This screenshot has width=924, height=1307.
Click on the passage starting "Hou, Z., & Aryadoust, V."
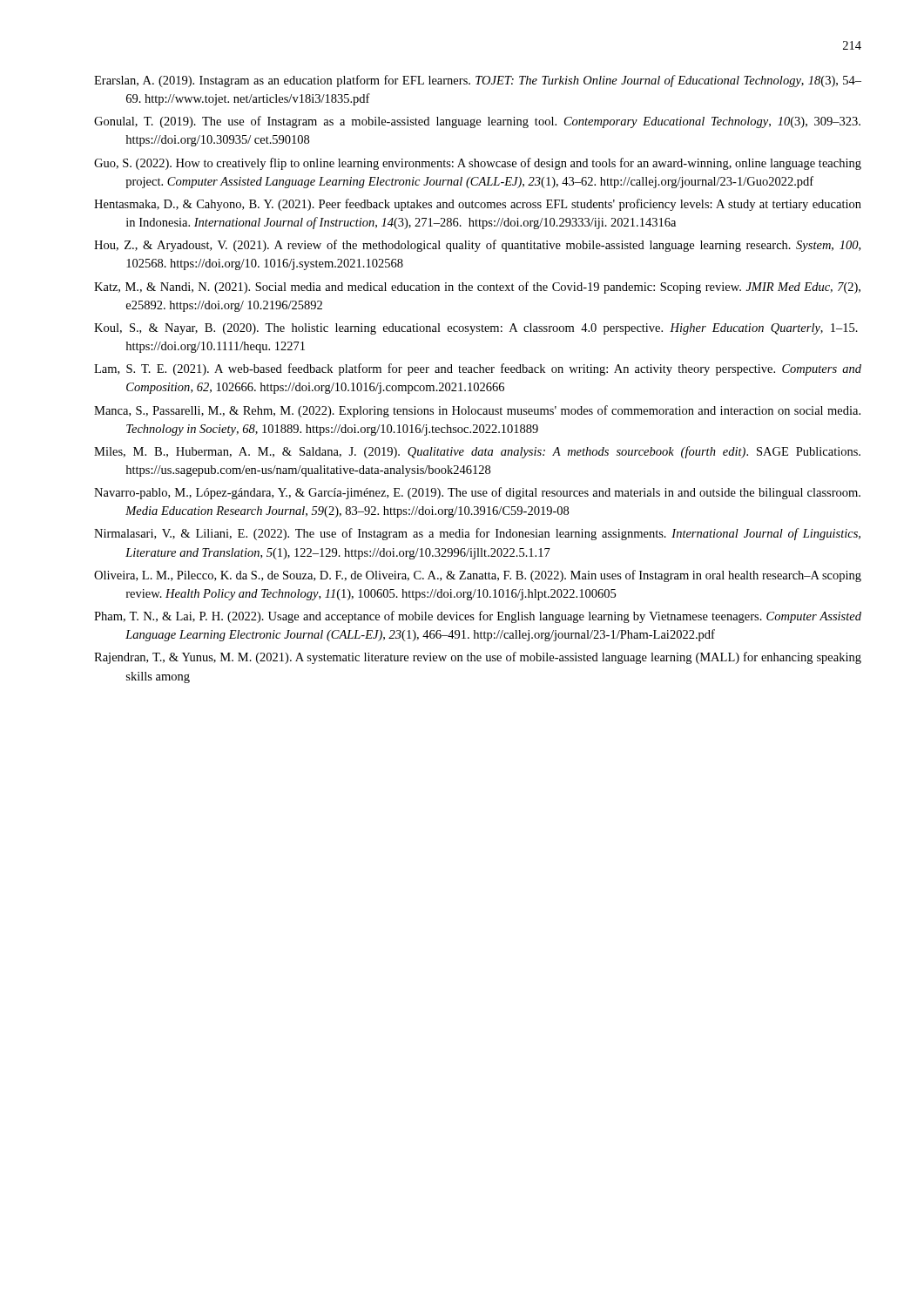[478, 254]
